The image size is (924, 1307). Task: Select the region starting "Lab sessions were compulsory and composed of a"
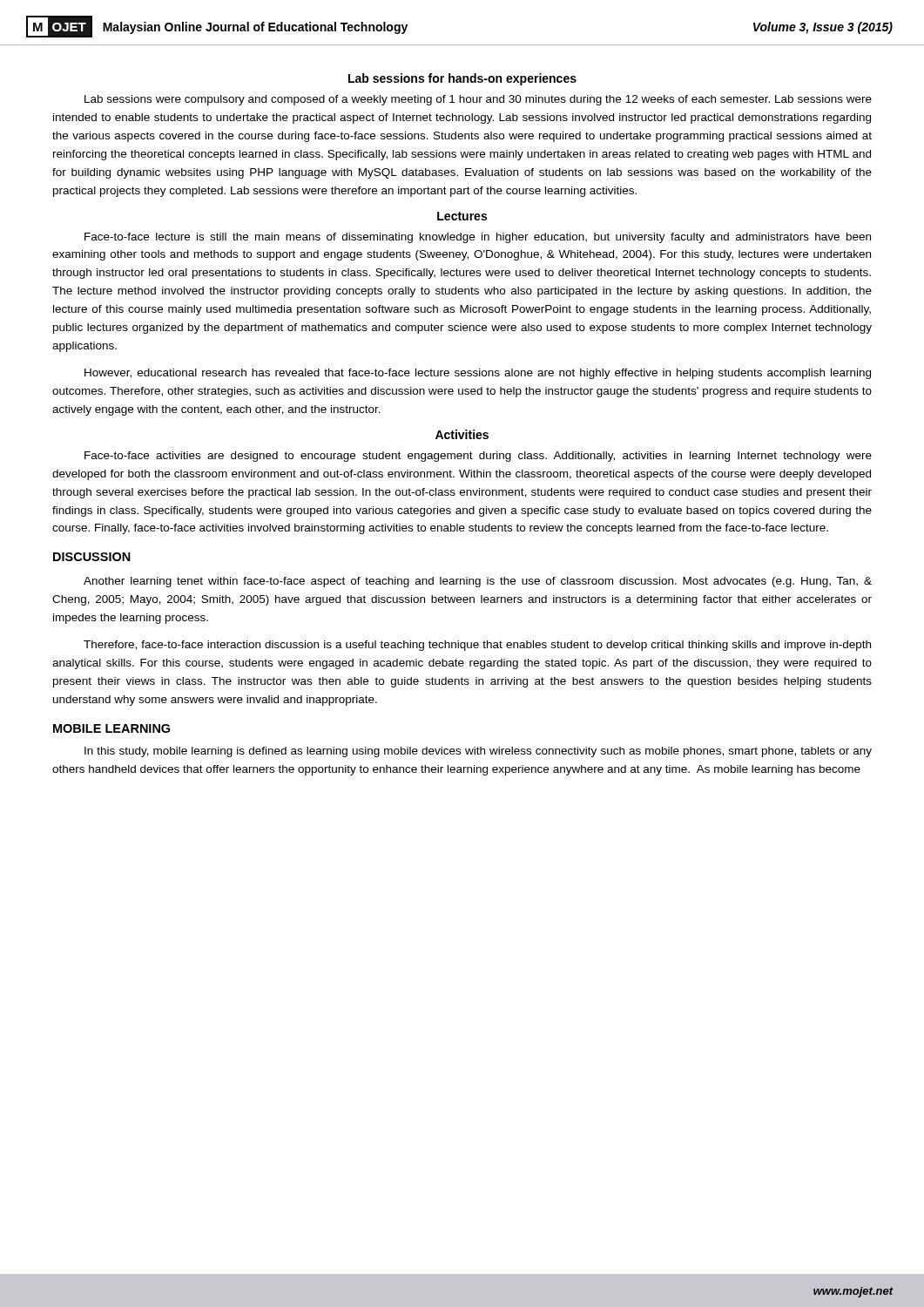click(462, 144)
